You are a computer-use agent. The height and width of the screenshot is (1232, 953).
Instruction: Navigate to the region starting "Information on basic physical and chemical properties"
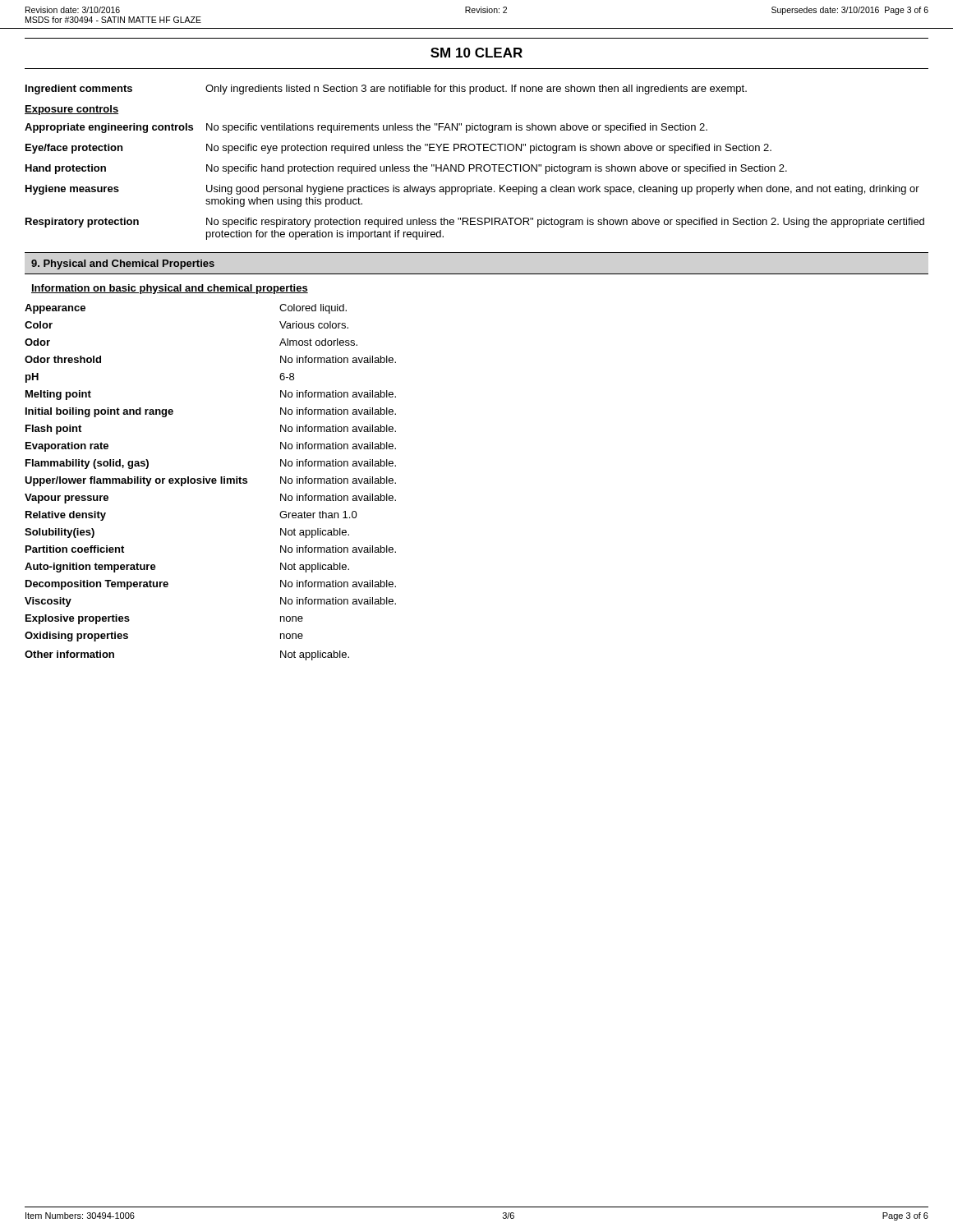[170, 288]
